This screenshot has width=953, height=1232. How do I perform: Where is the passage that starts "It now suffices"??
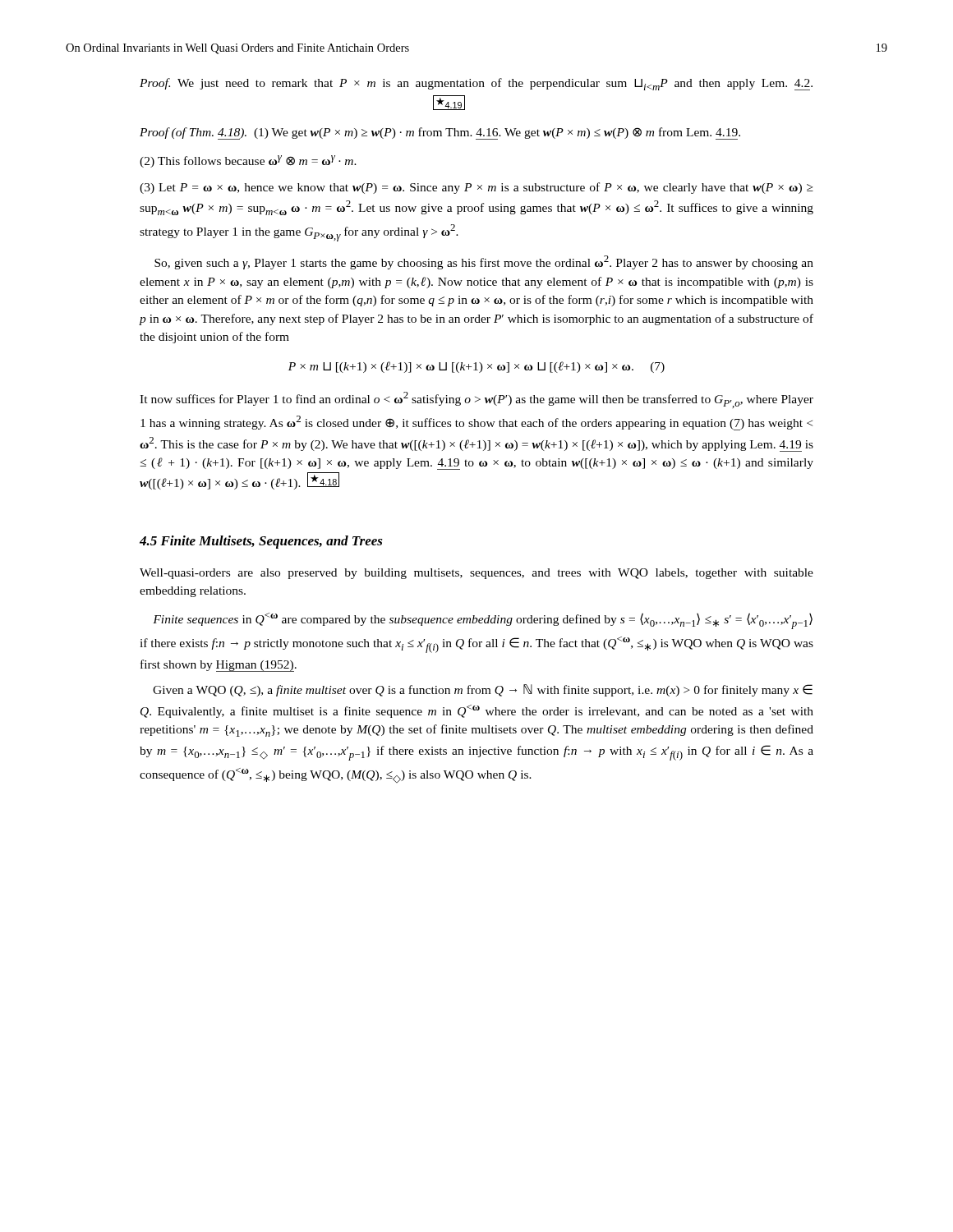coord(476,440)
